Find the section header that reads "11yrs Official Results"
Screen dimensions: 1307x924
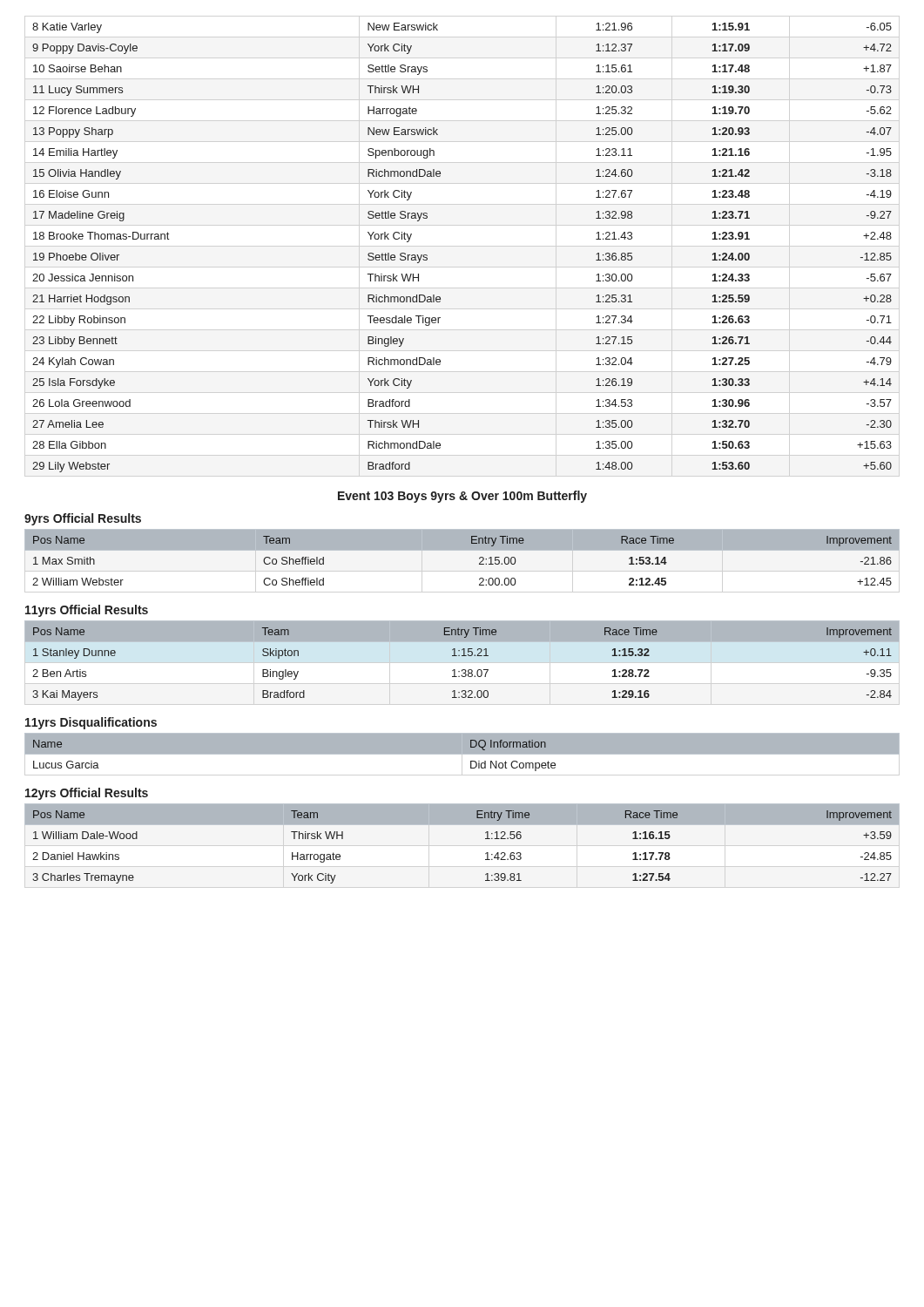coord(86,610)
